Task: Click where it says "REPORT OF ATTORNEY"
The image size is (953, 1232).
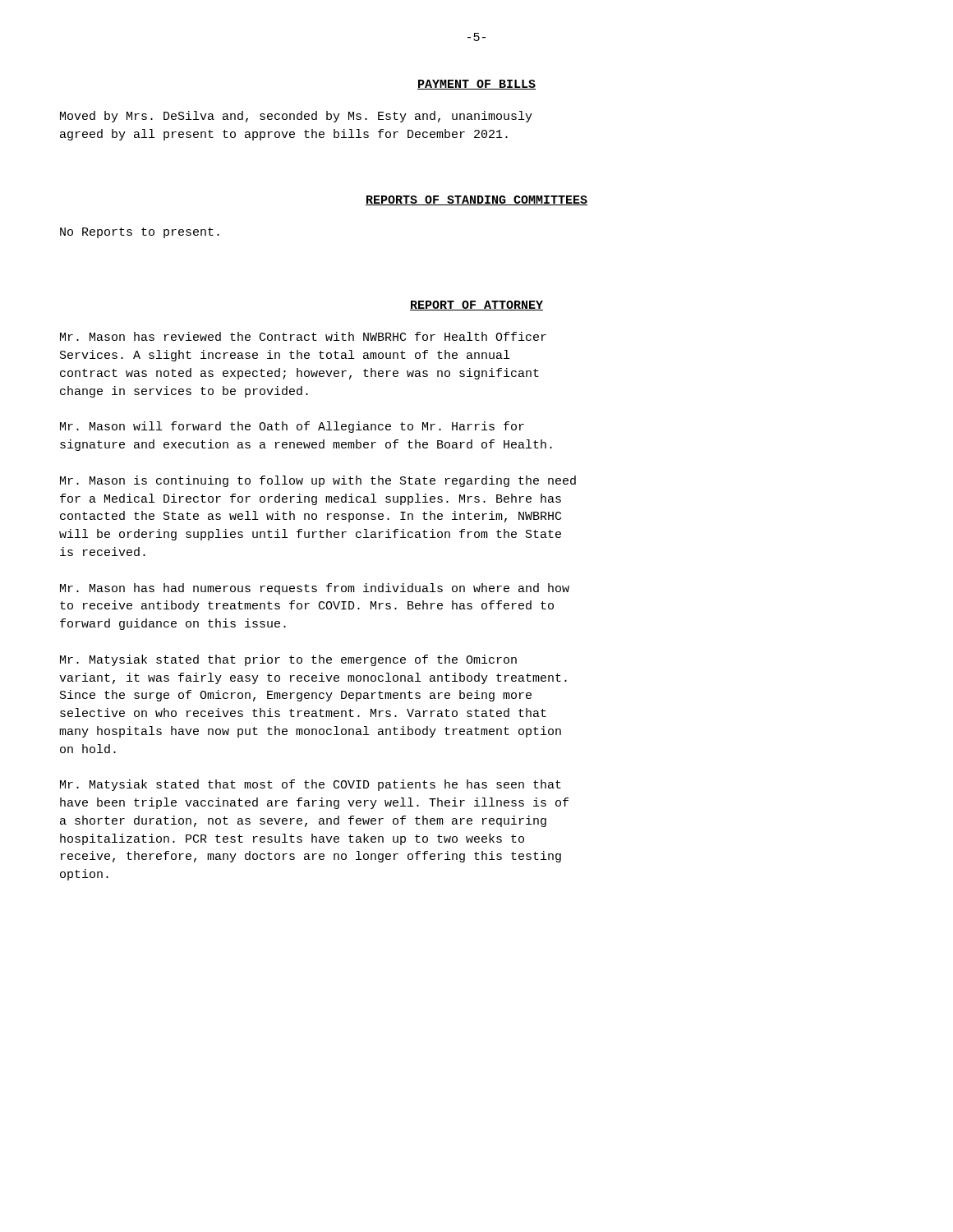Action: [x=476, y=306]
